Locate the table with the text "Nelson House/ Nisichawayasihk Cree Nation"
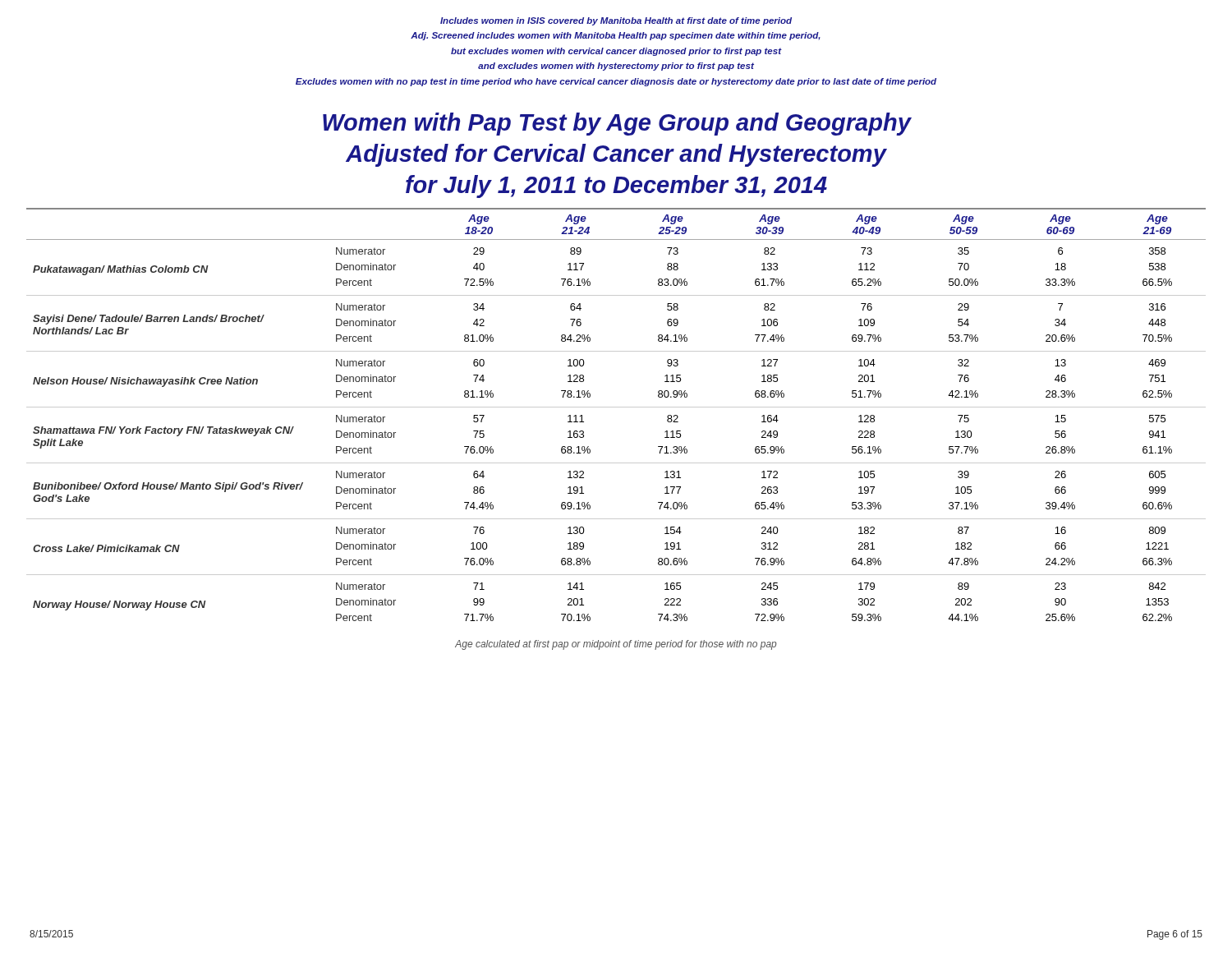 [x=616, y=419]
